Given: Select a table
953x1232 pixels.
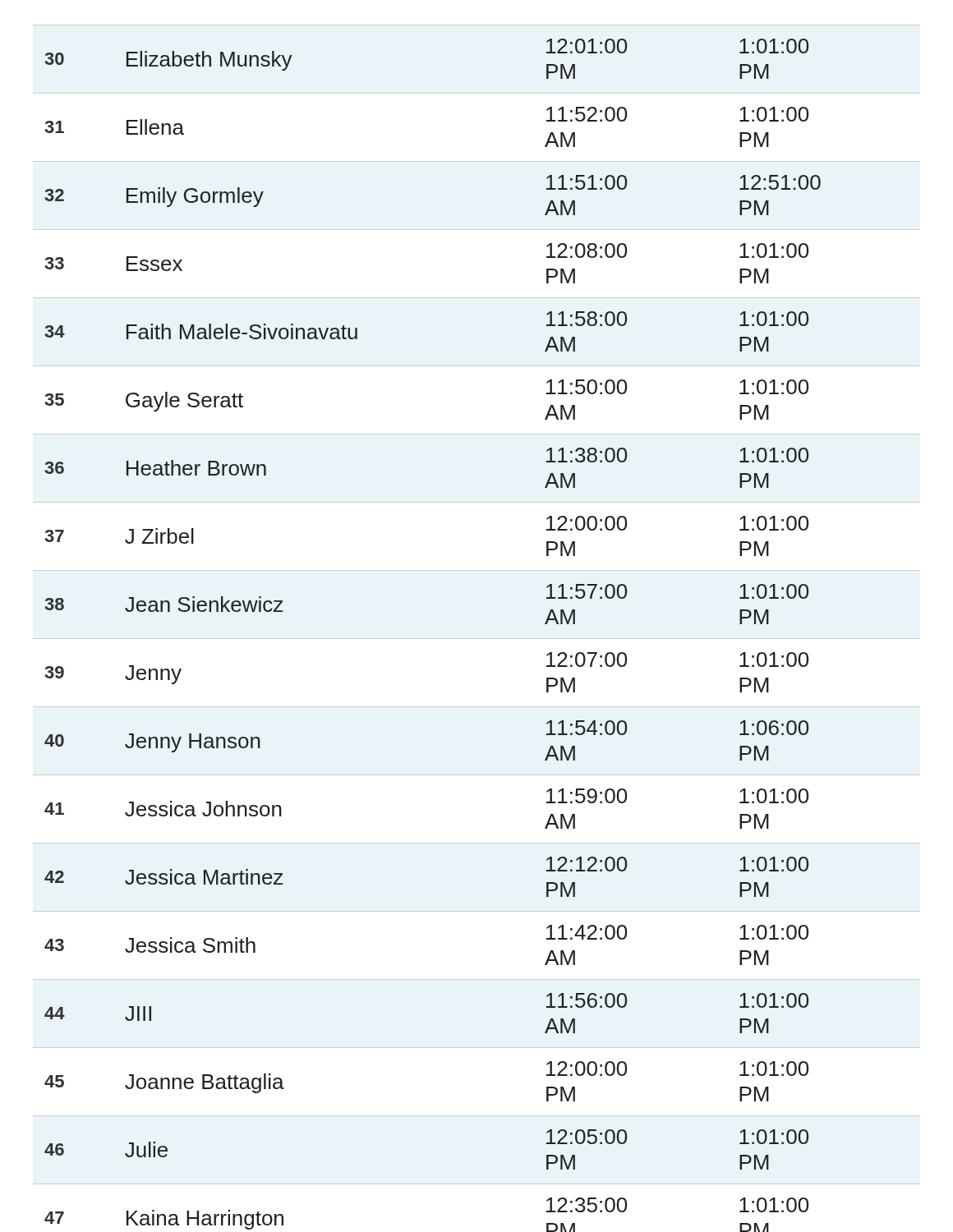Looking at the screenshot, I should pos(476,628).
